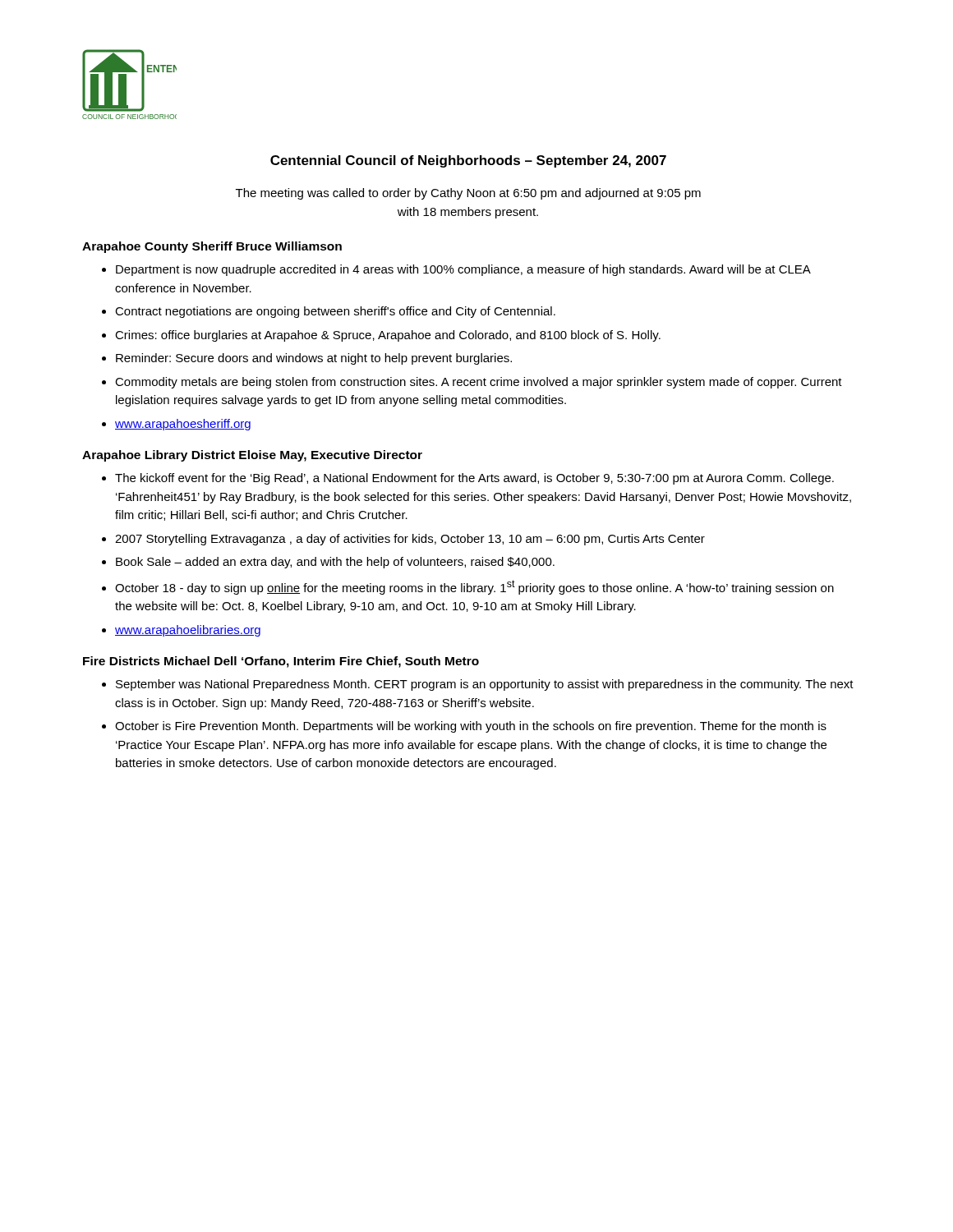Locate the list item containing "October 18 -"
The width and height of the screenshot is (953, 1232).
475,595
